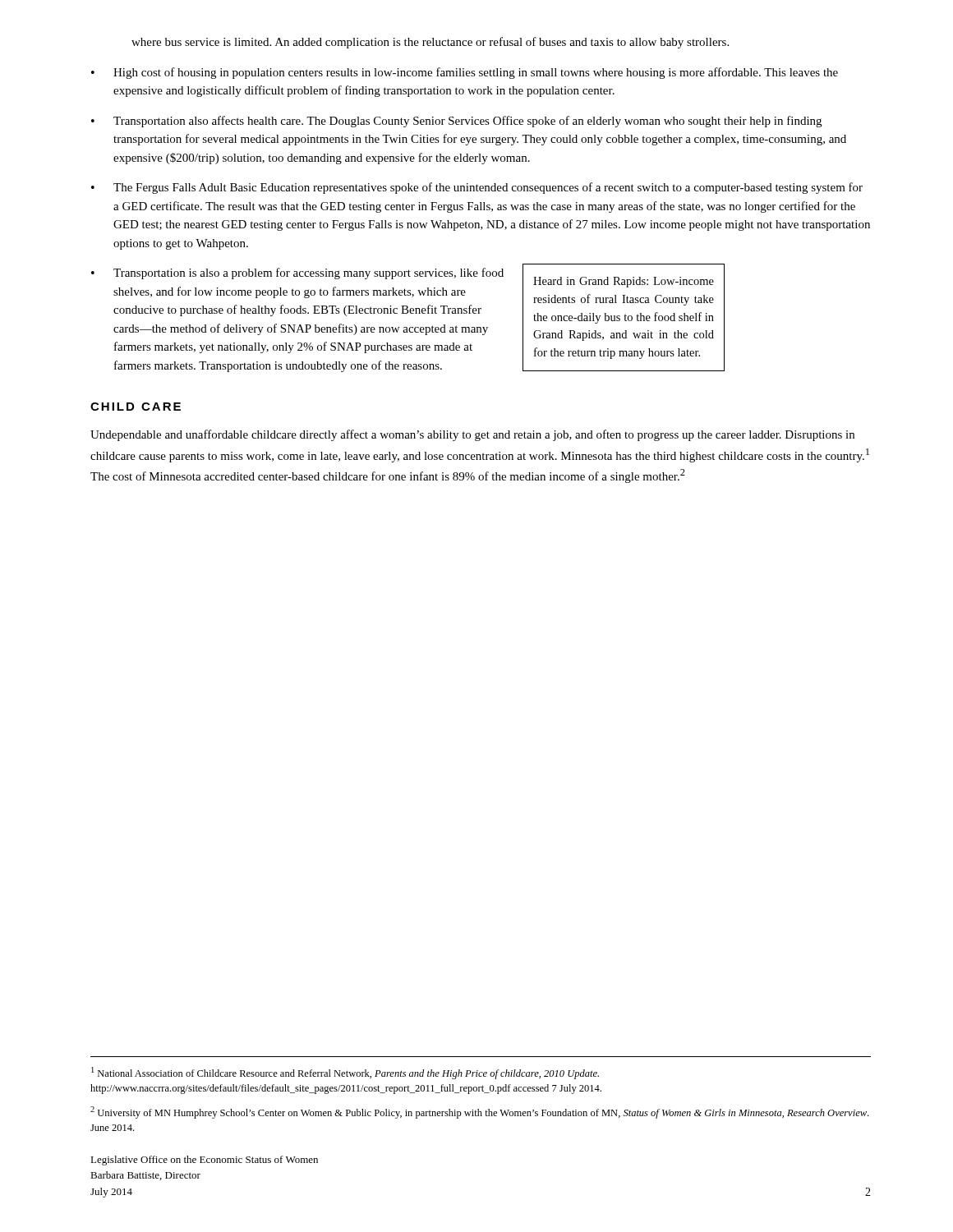Click on the text block that says "Heard in Grand Rapids: Low-income residents of"

[x=624, y=317]
